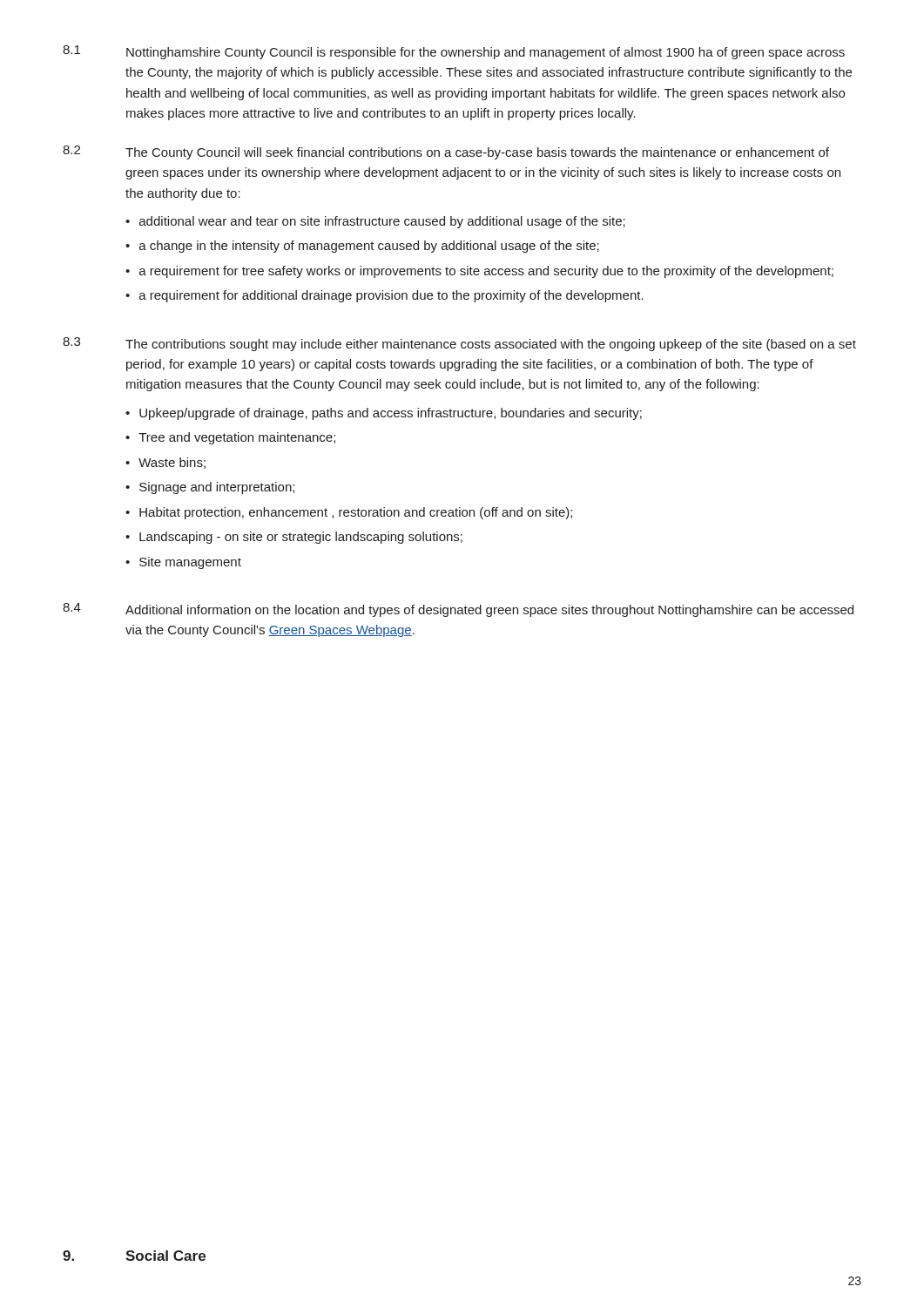924x1307 pixels.
Task: Find the list item containing "Site management"
Action: click(190, 561)
